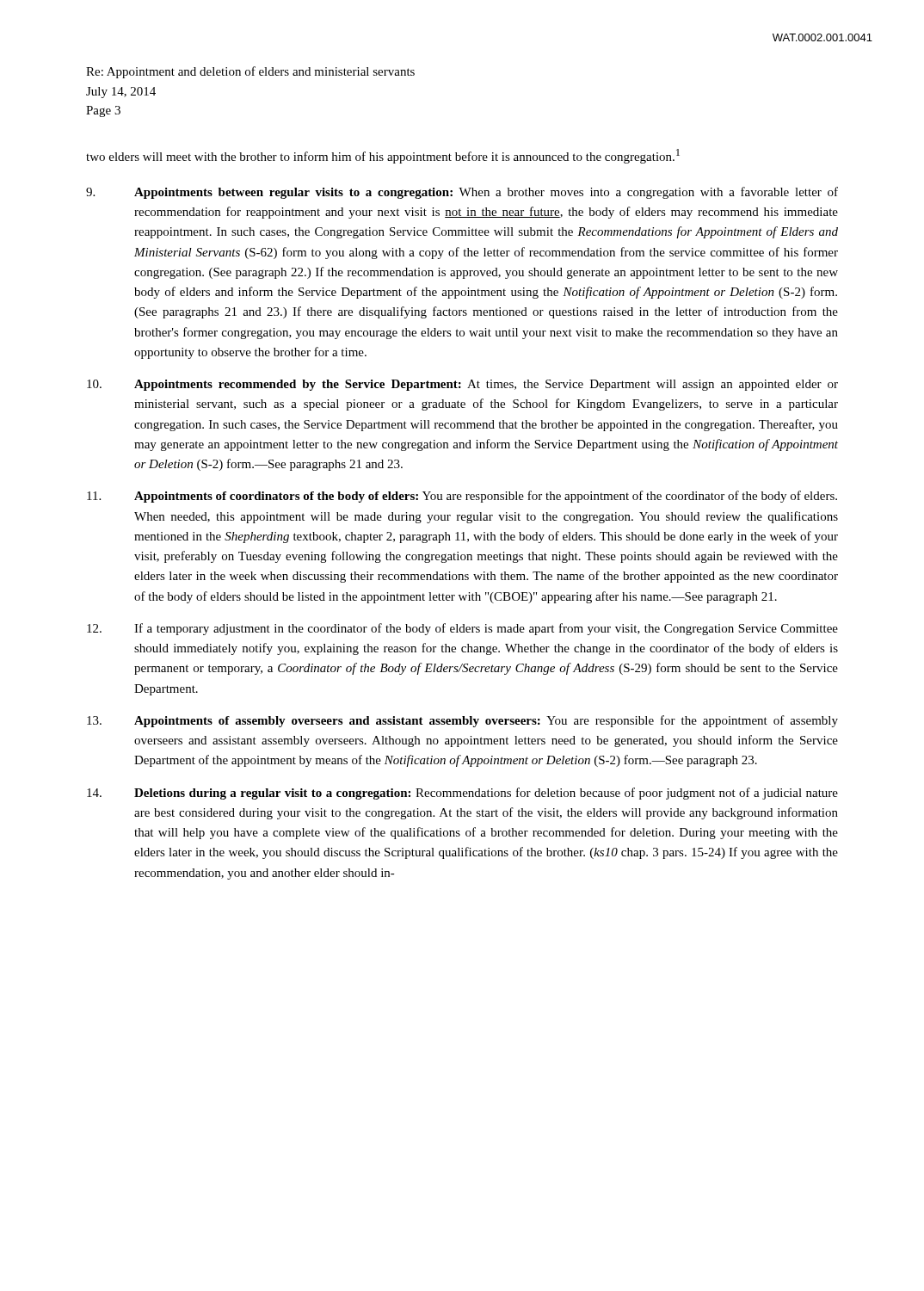Locate the region starting "Appointments between regular visits to a congregation:"

coord(462,272)
